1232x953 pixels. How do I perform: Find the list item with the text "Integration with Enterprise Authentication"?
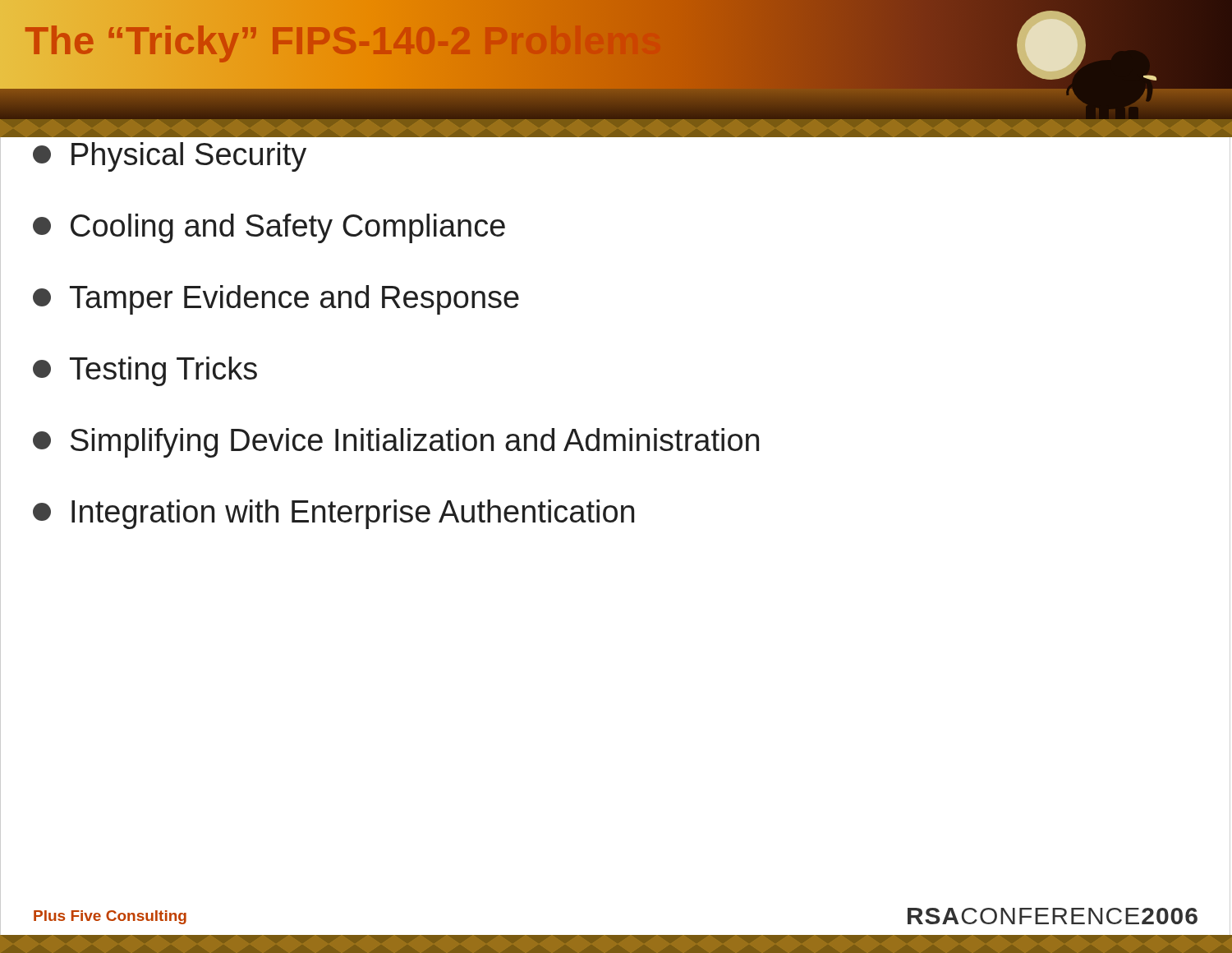(335, 512)
